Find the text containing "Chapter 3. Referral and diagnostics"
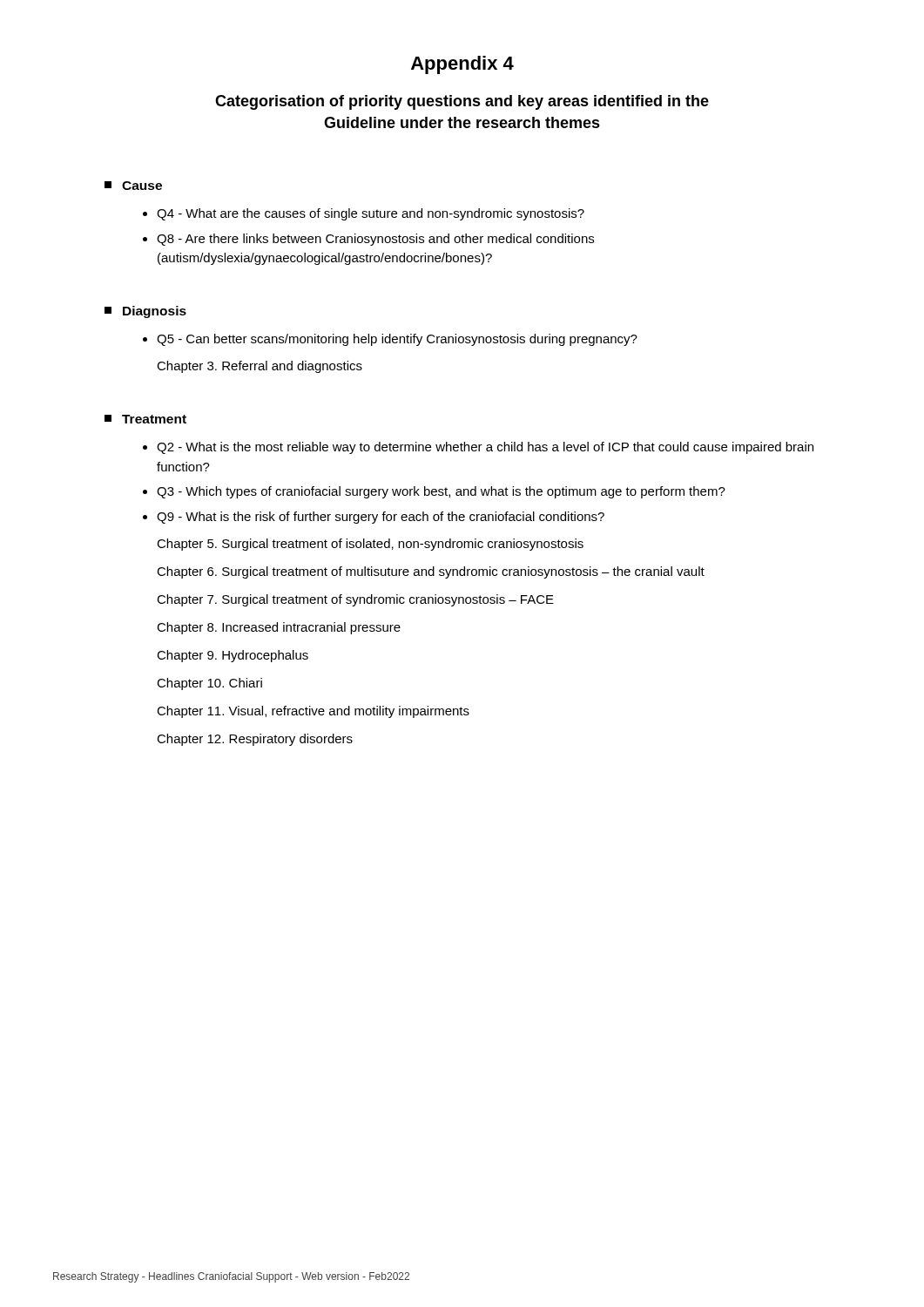 point(260,366)
